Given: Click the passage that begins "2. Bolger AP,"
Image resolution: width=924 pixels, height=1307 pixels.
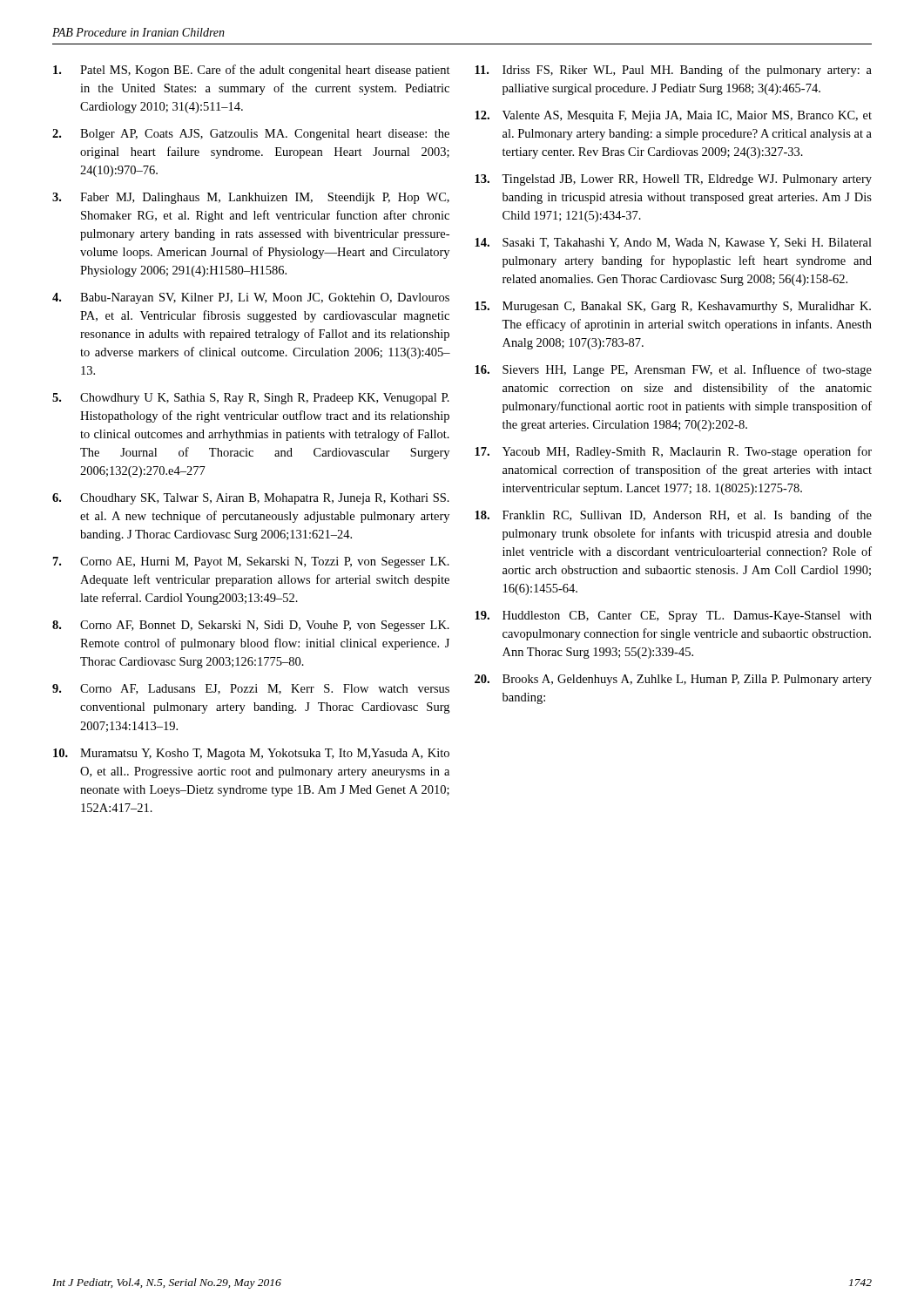Looking at the screenshot, I should pos(251,152).
